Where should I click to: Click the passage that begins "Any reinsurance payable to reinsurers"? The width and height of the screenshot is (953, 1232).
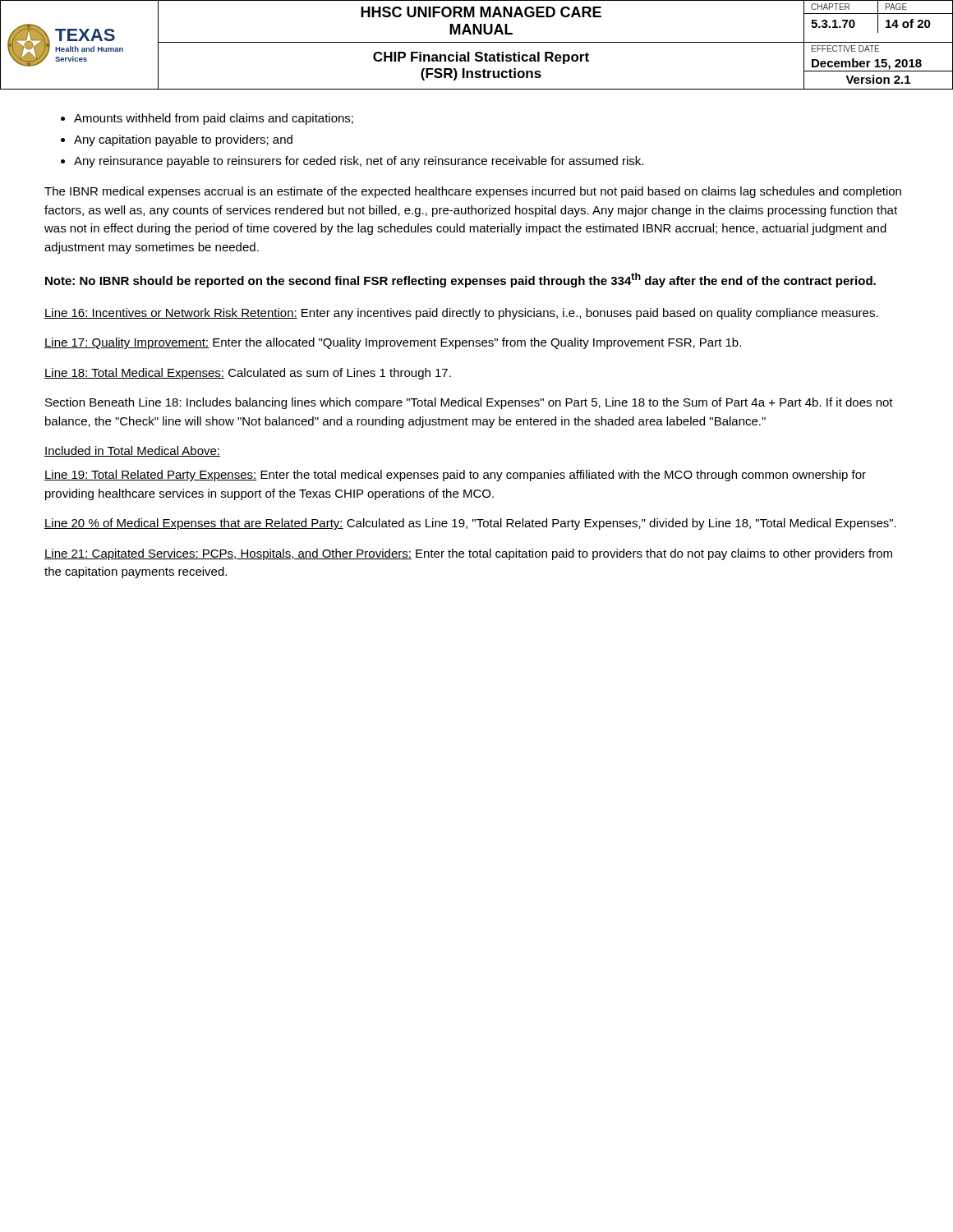(x=359, y=160)
